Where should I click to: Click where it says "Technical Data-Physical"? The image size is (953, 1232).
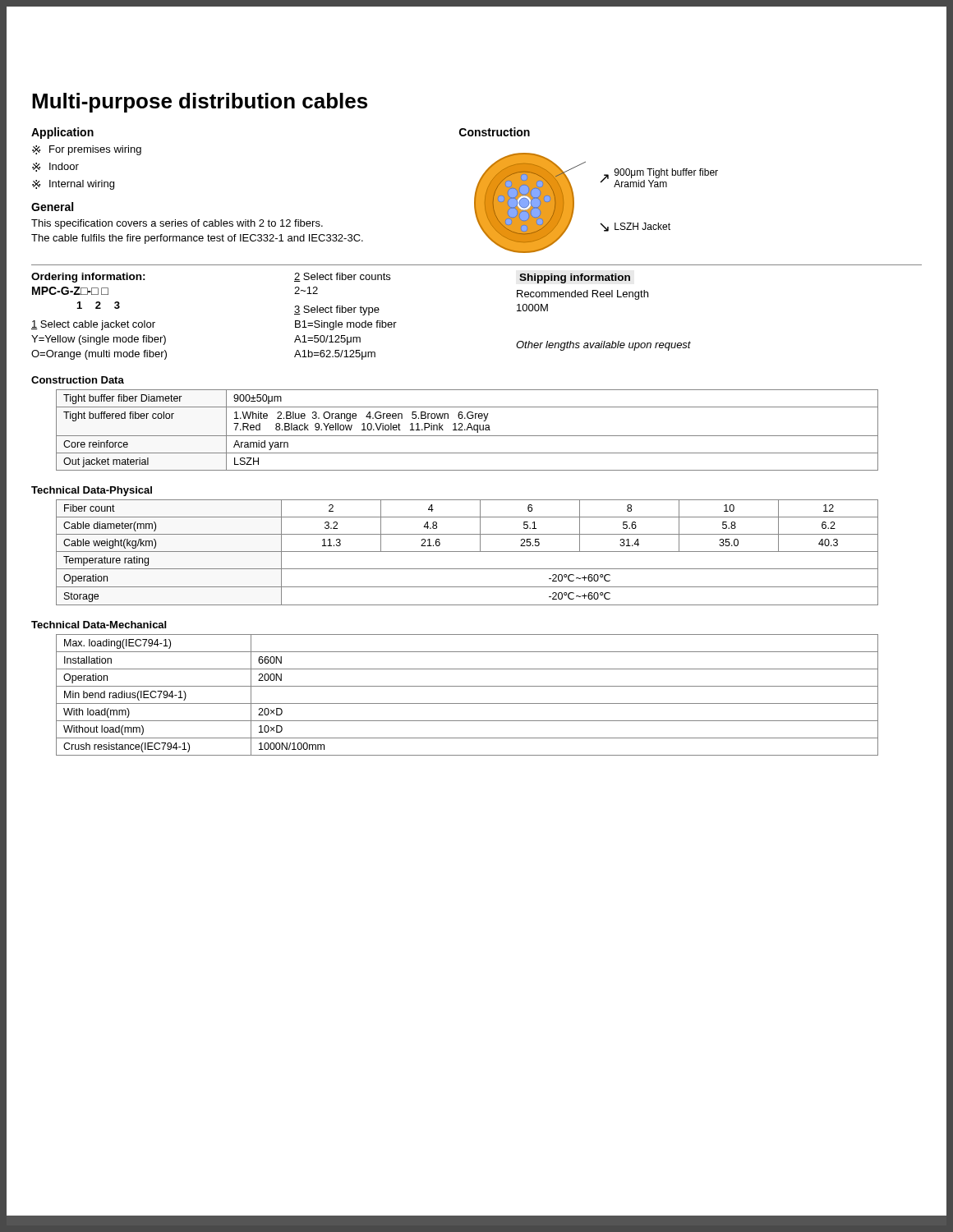point(92,490)
